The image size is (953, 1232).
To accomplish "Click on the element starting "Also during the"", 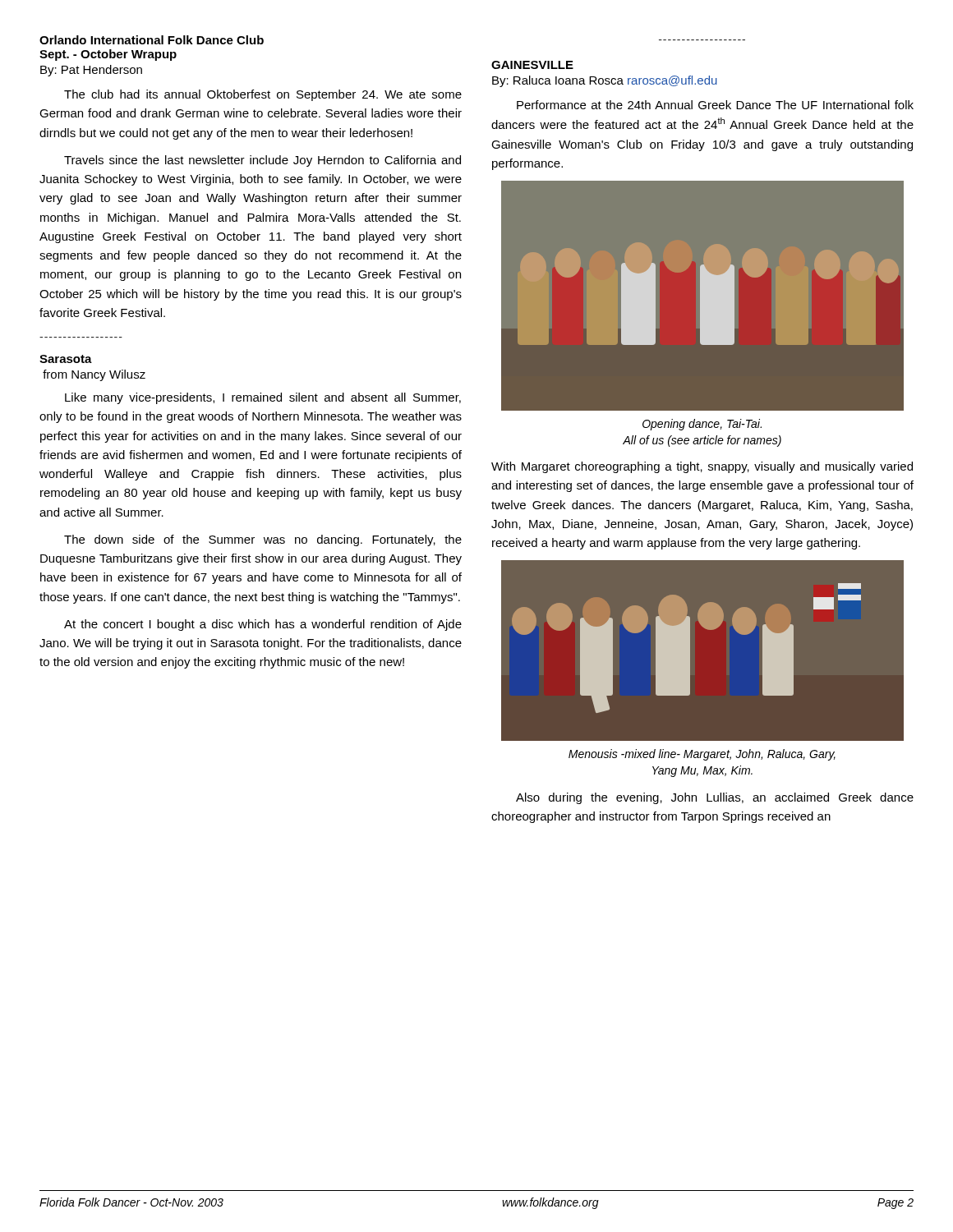I will [x=702, y=806].
